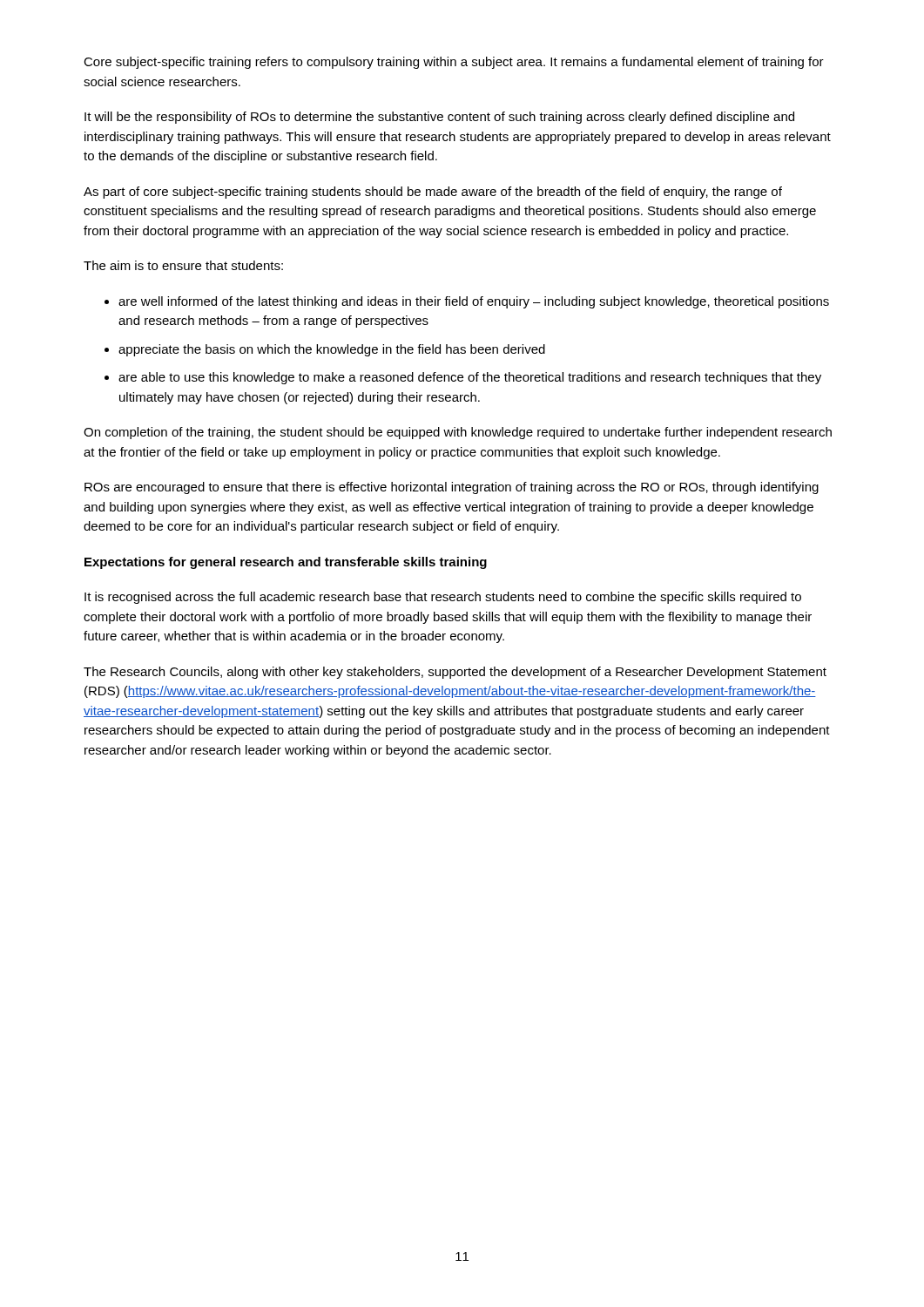Find the block on this page that starts "Core subject-specific training refers"
Image resolution: width=924 pixels, height=1307 pixels.
tap(454, 71)
